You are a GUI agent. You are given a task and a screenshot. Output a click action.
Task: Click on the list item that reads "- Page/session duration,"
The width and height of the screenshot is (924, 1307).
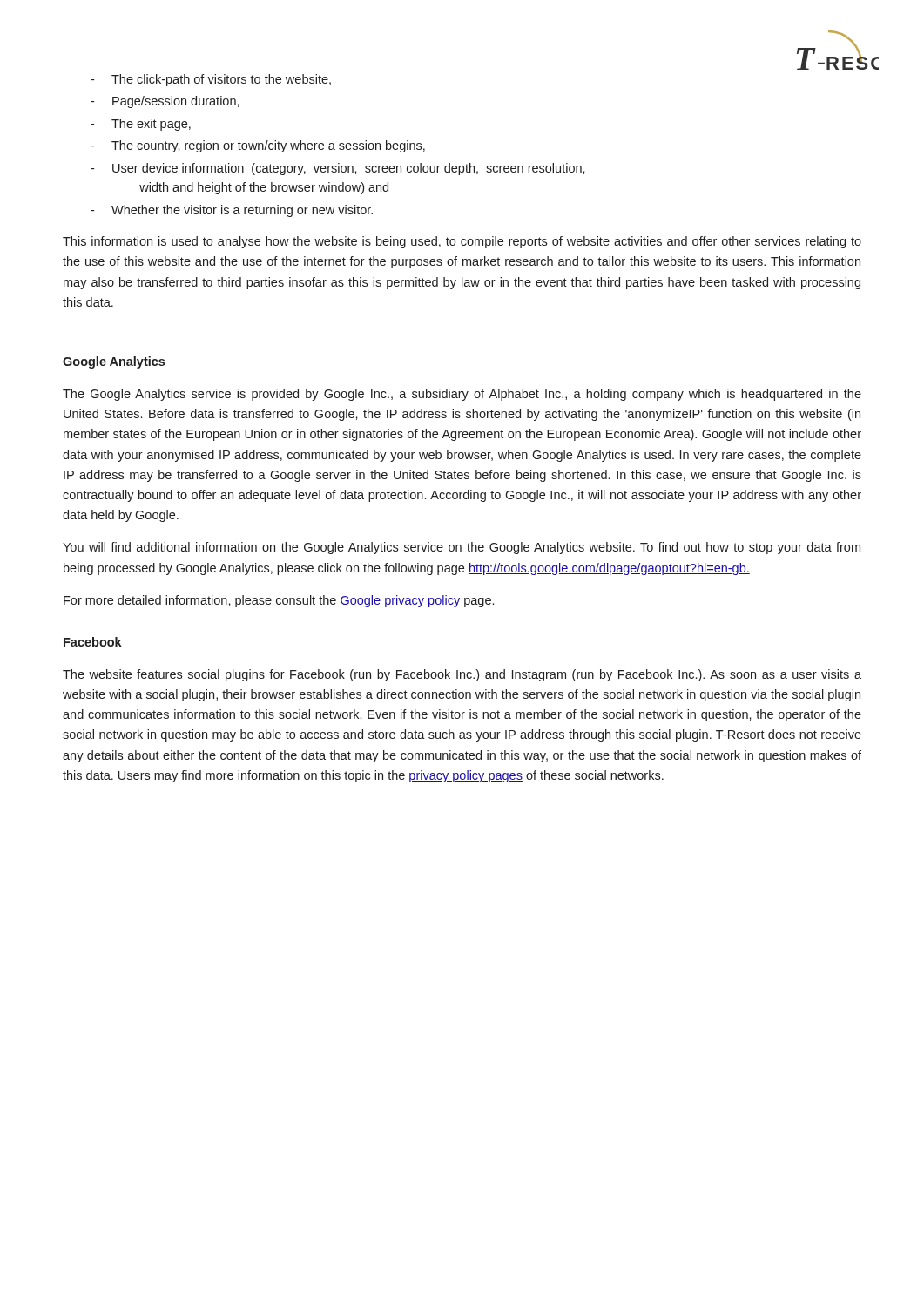(x=165, y=102)
